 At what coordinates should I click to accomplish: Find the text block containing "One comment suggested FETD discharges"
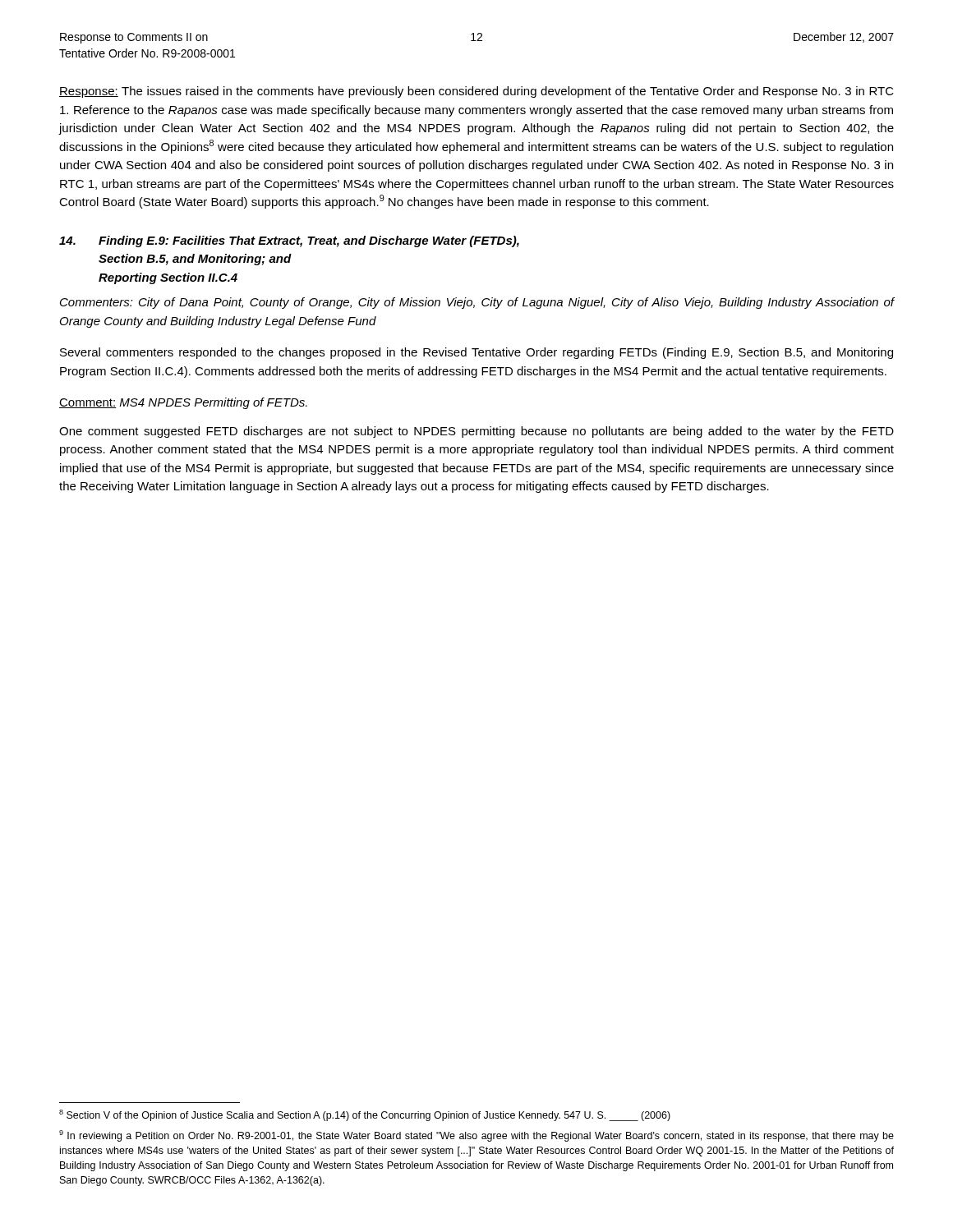476,458
